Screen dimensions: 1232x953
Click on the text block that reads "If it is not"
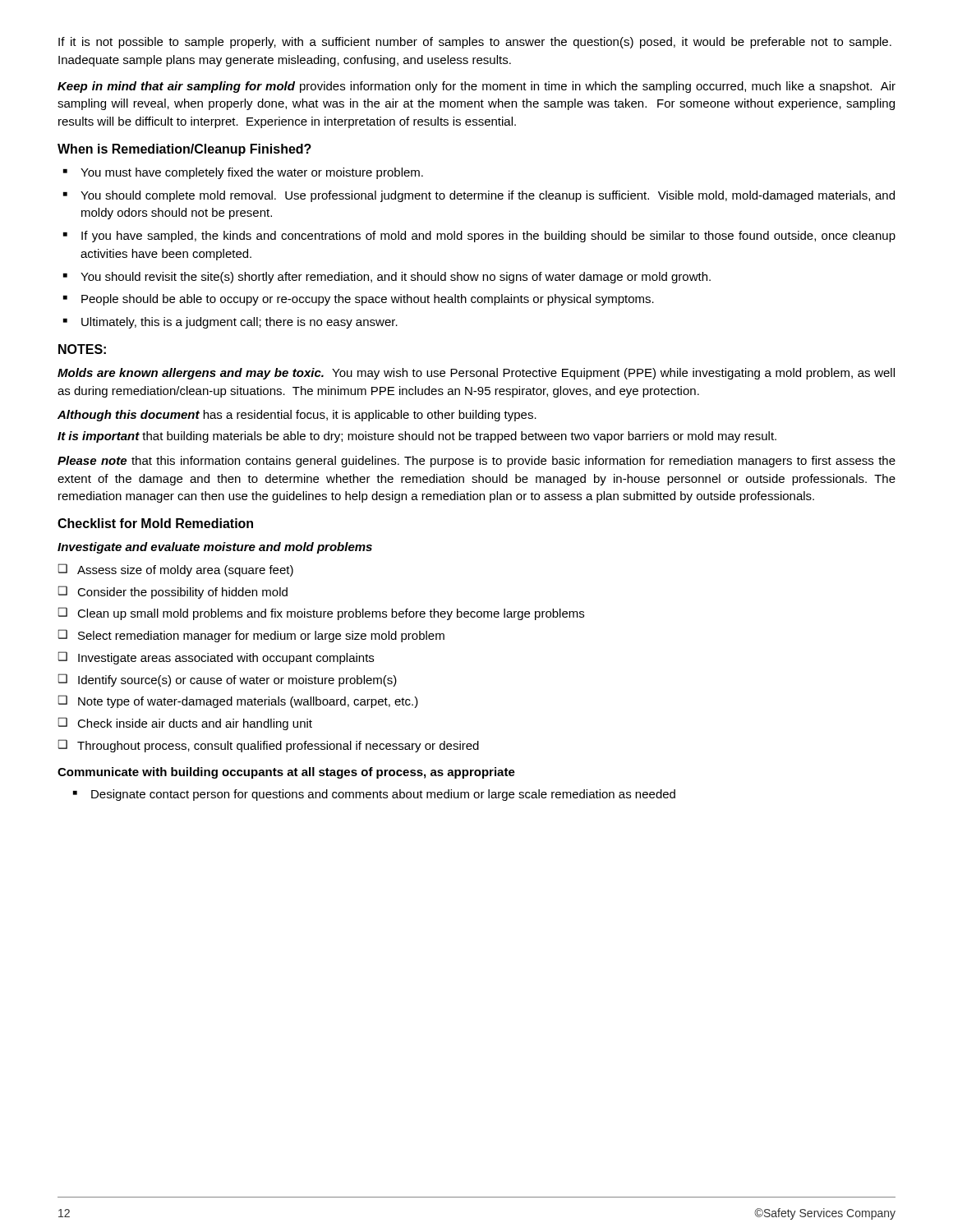point(476,50)
